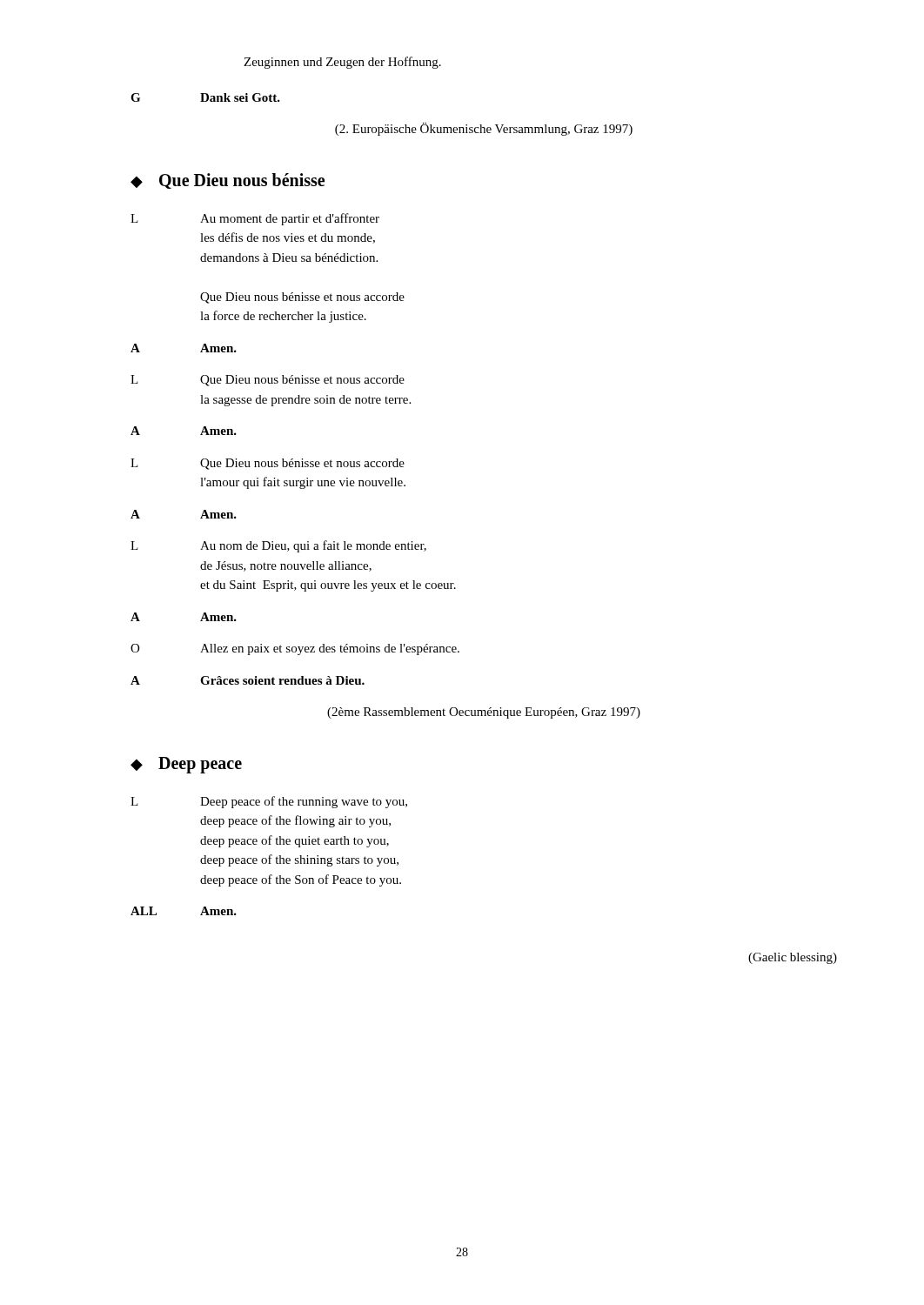Image resolution: width=924 pixels, height=1305 pixels.
Task: Locate the text that reads "(Gaelic blessing)"
Action: [793, 957]
